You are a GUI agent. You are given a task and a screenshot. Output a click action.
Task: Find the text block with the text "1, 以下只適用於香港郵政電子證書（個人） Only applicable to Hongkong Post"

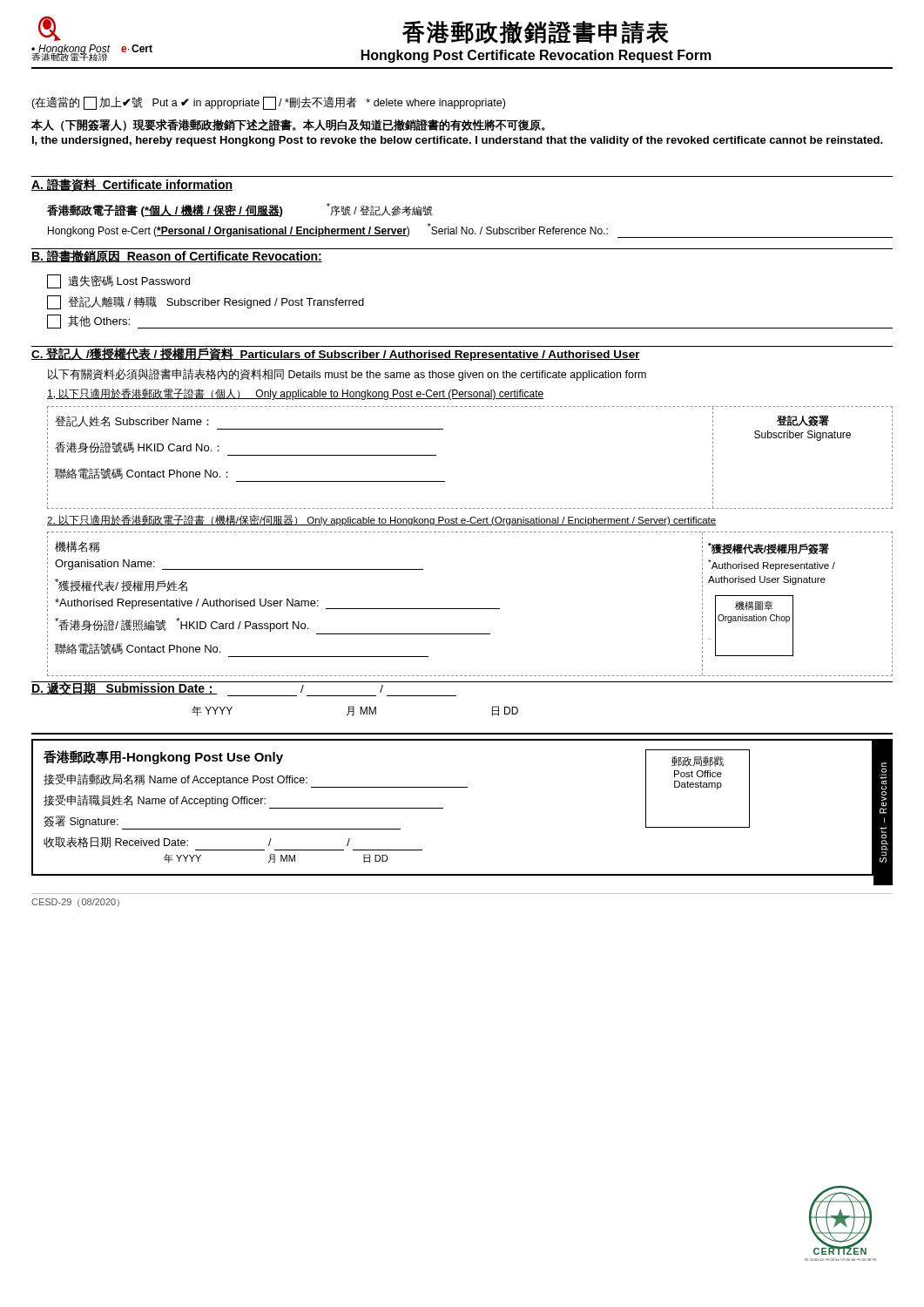pyautogui.click(x=295, y=394)
